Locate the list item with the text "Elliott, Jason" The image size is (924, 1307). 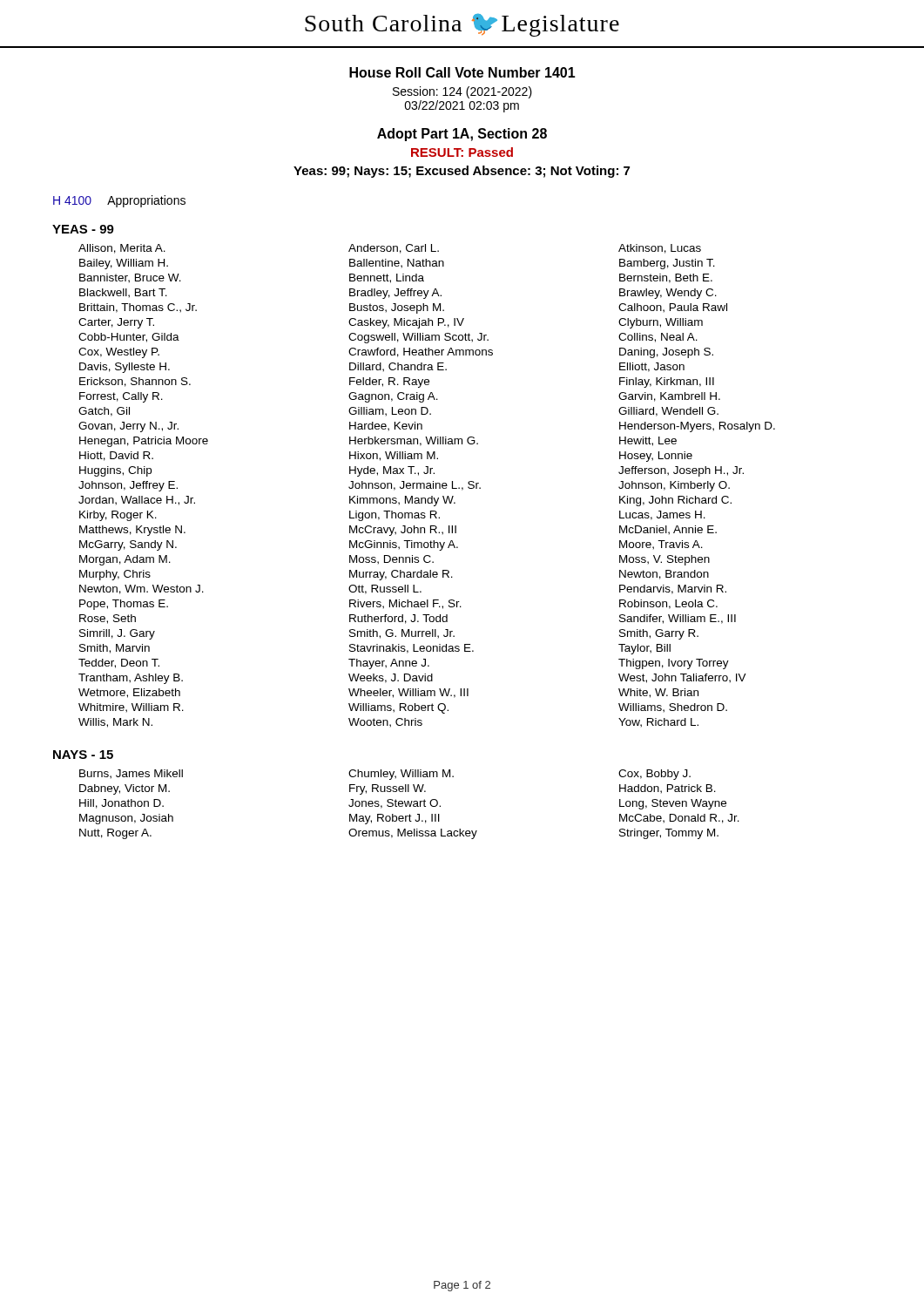pos(652,366)
